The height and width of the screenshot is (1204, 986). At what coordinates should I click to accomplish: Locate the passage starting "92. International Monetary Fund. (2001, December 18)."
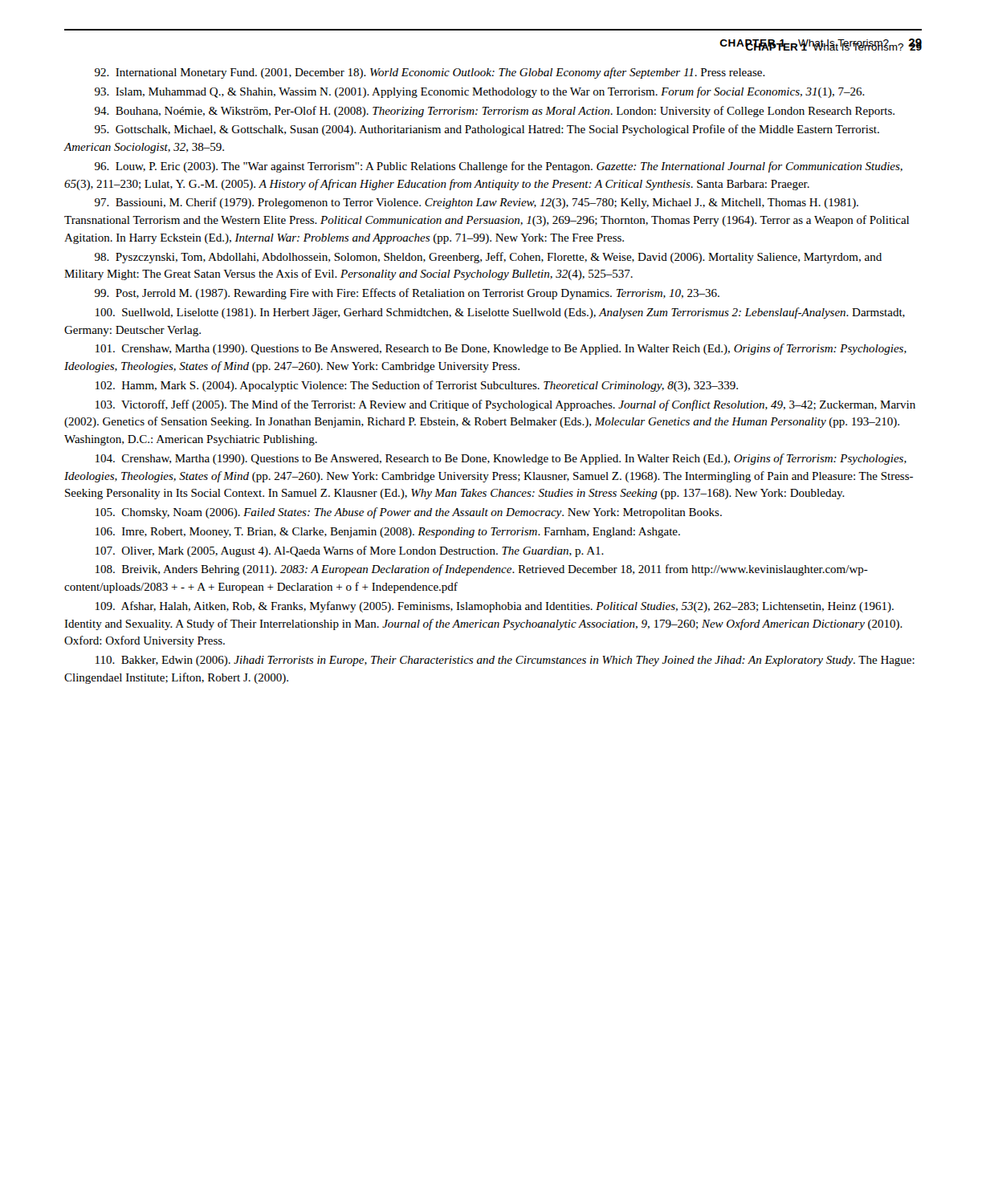[430, 72]
